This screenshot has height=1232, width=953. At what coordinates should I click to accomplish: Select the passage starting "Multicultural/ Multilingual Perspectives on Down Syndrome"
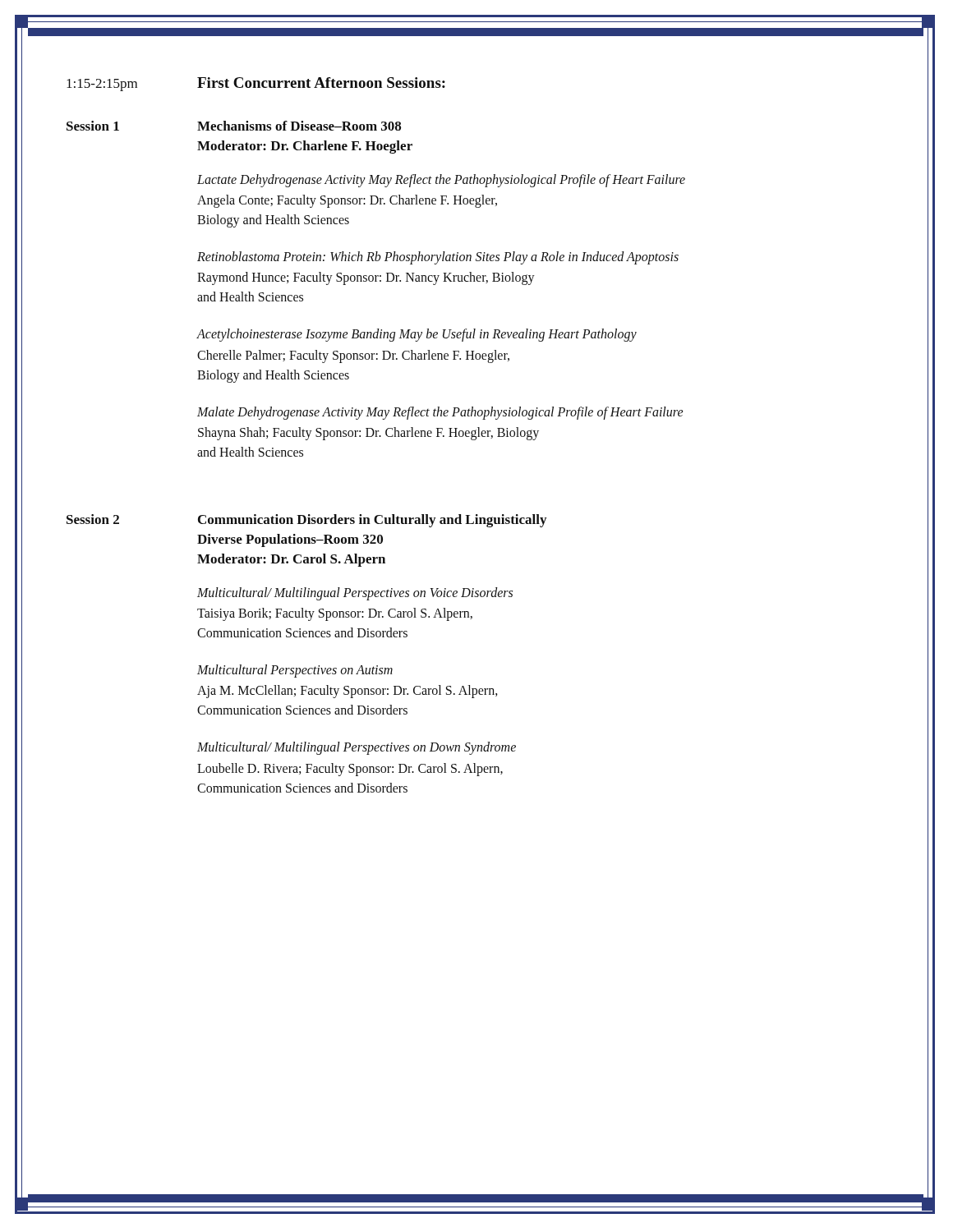357,748
